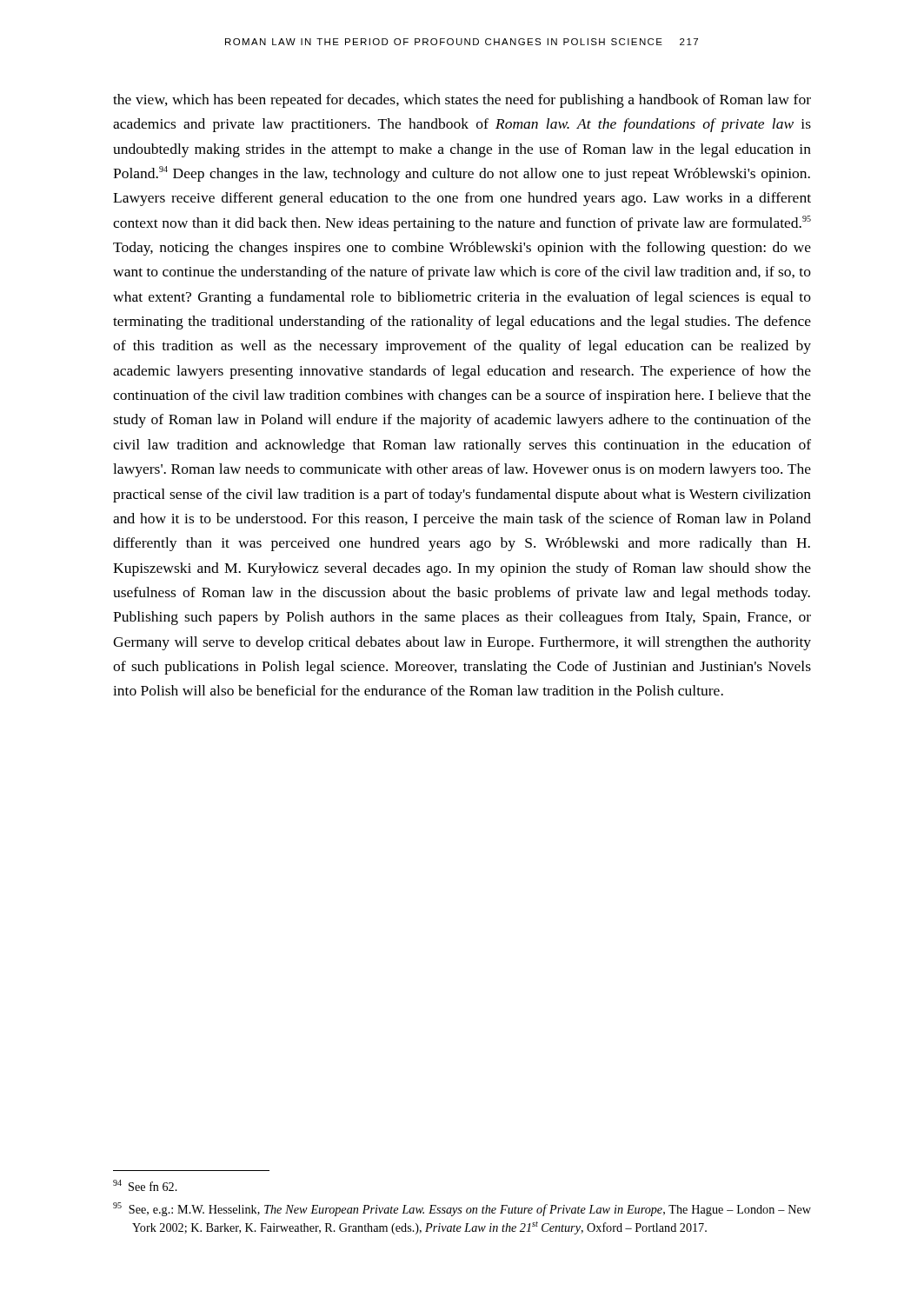Navigate to the block starting "94 See fn 62."
924x1304 pixels.
click(145, 1186)
